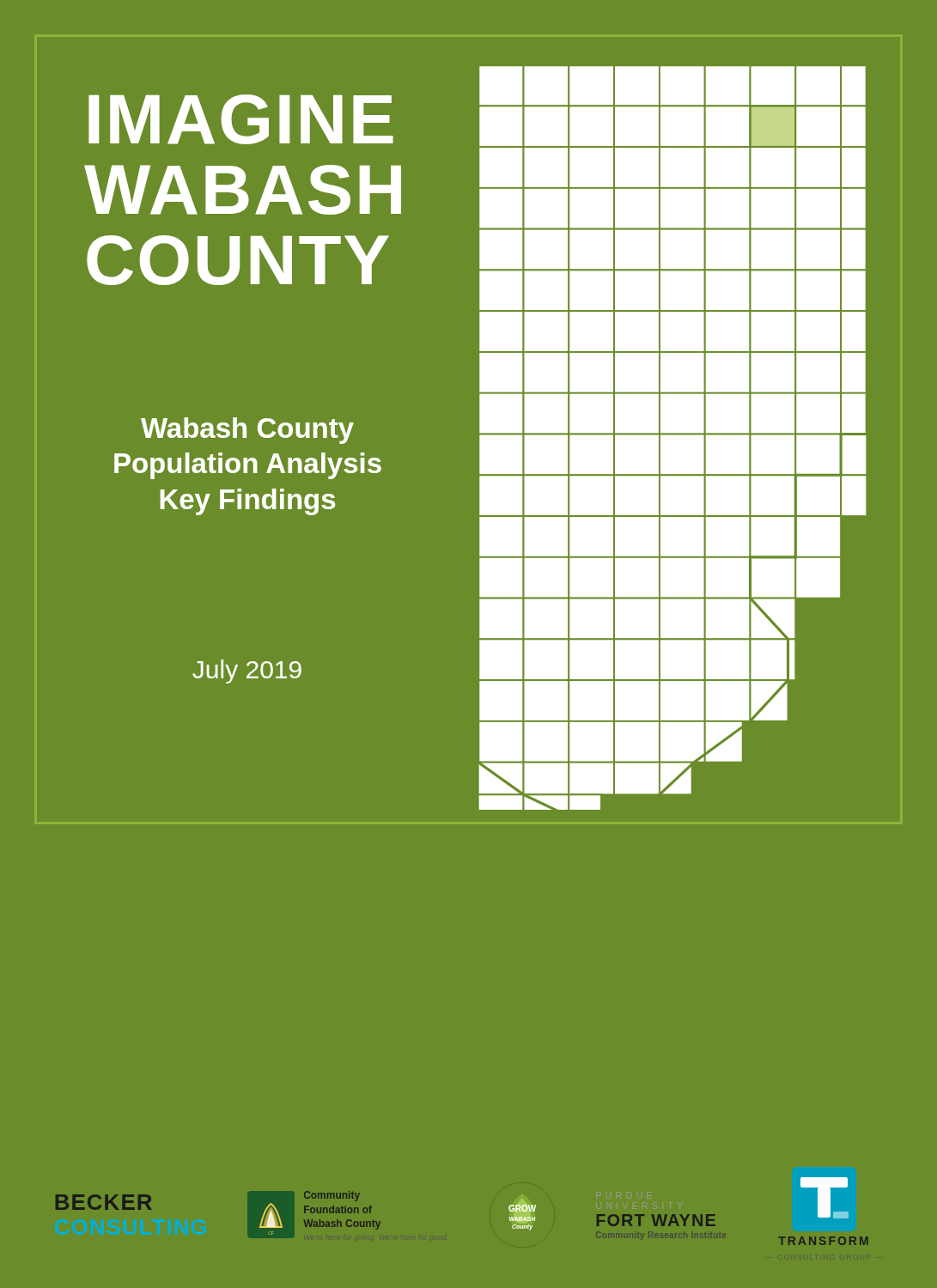Click on the map
The image size is (937, 1288).
(x=672, y=432)
